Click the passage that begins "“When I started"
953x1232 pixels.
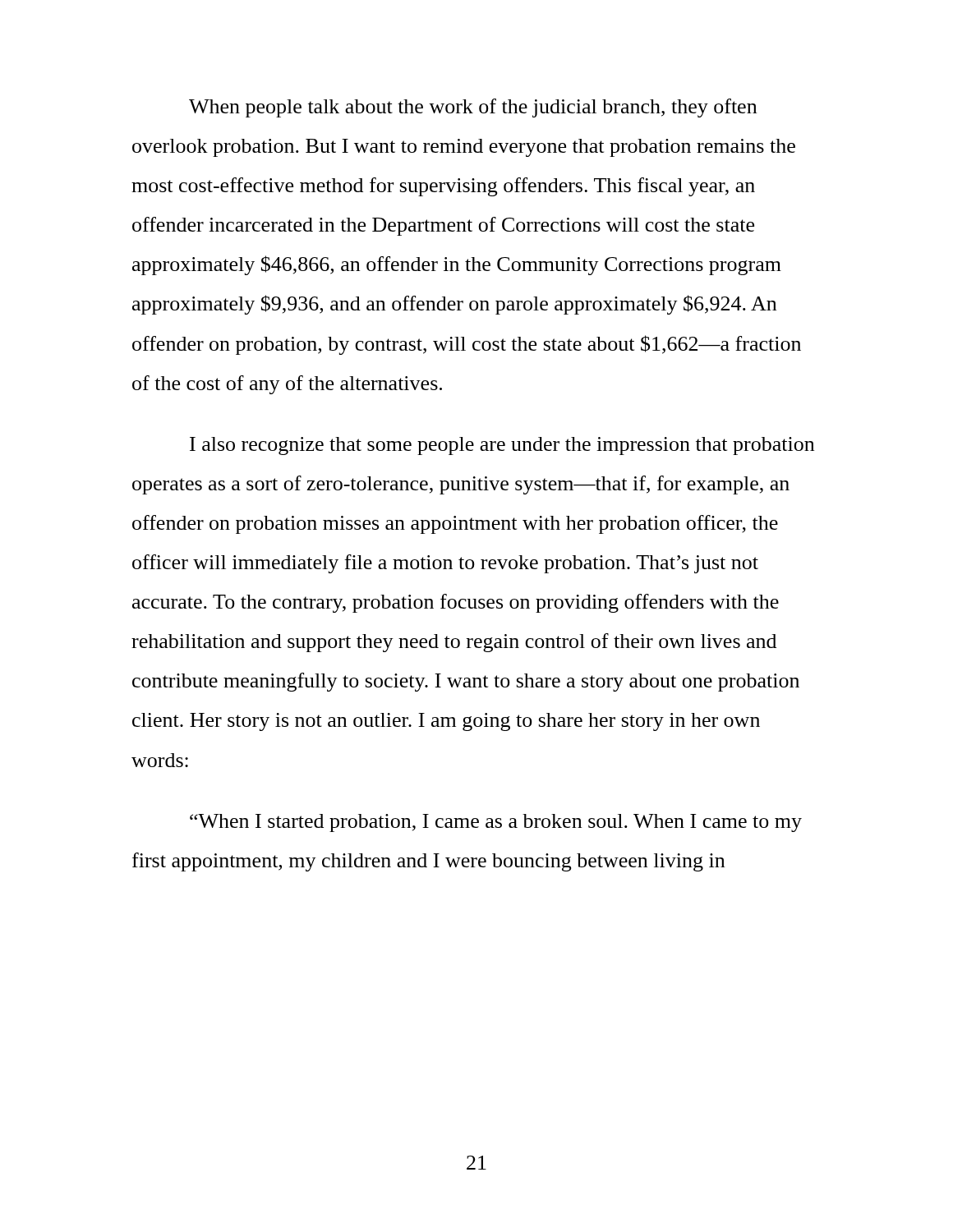pyautogui.click(x=496, y=823)
